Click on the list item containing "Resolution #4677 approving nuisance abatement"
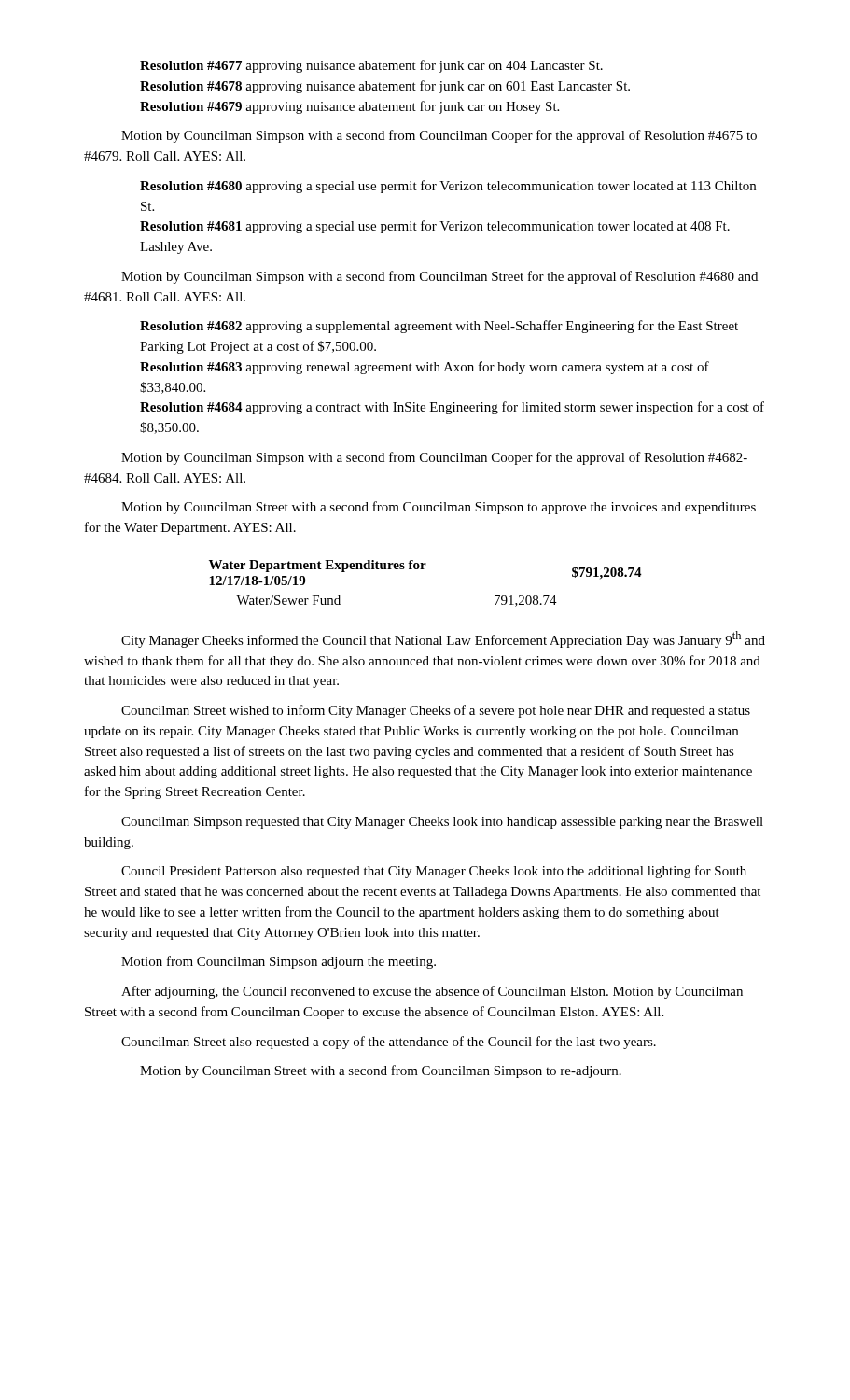This screenshot has height=1400, width=850. click(453, 86)
